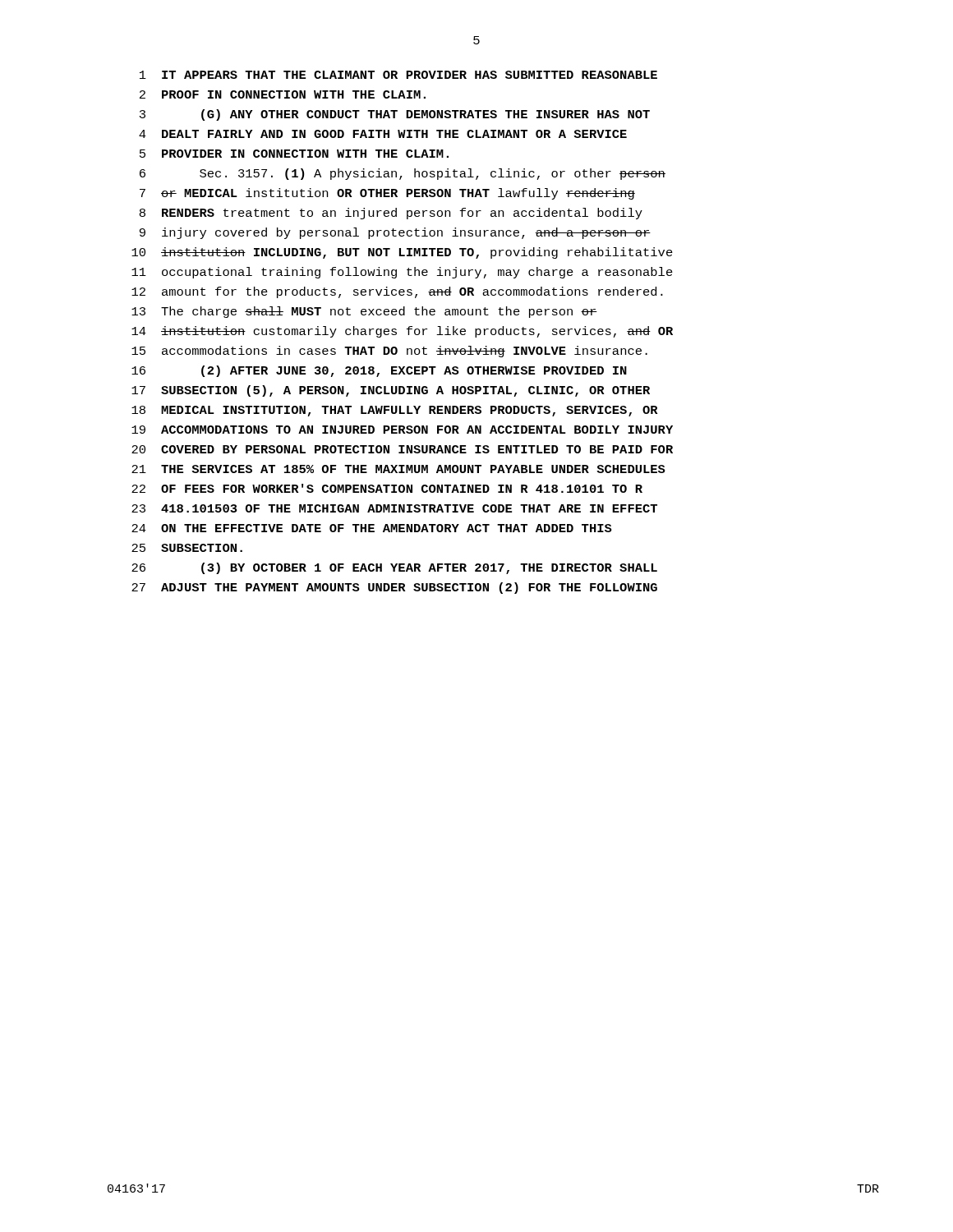The height and width of the screenshot is (1232, 953).
Task: Navigate to the element starting "6 Sec. 3157. (1)"
Action: (x=493, y=263)
